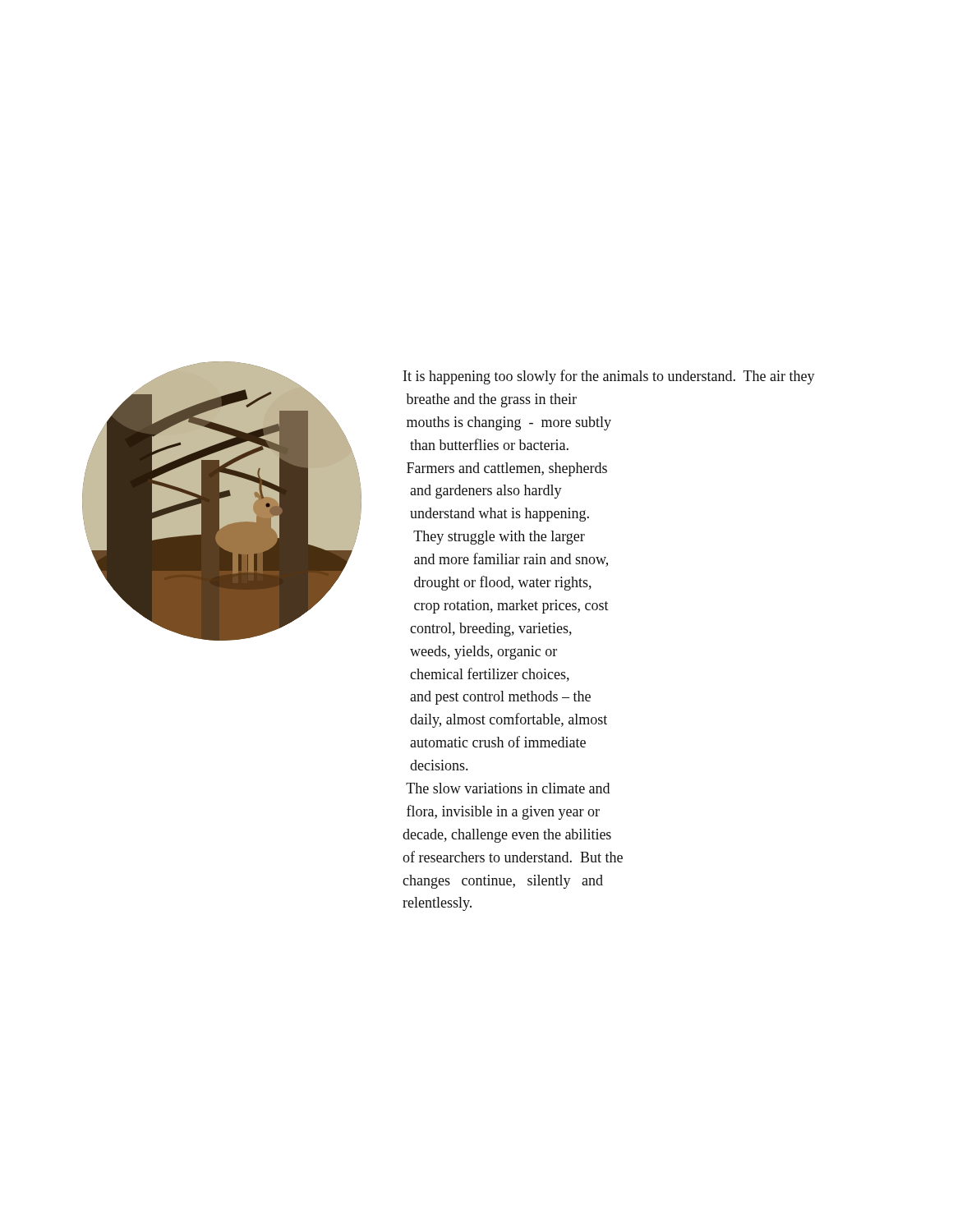Where is the passage that starts "It is happening too slowly for"?
Viewport: 953px width, 1232px height.
pos(609,377)
